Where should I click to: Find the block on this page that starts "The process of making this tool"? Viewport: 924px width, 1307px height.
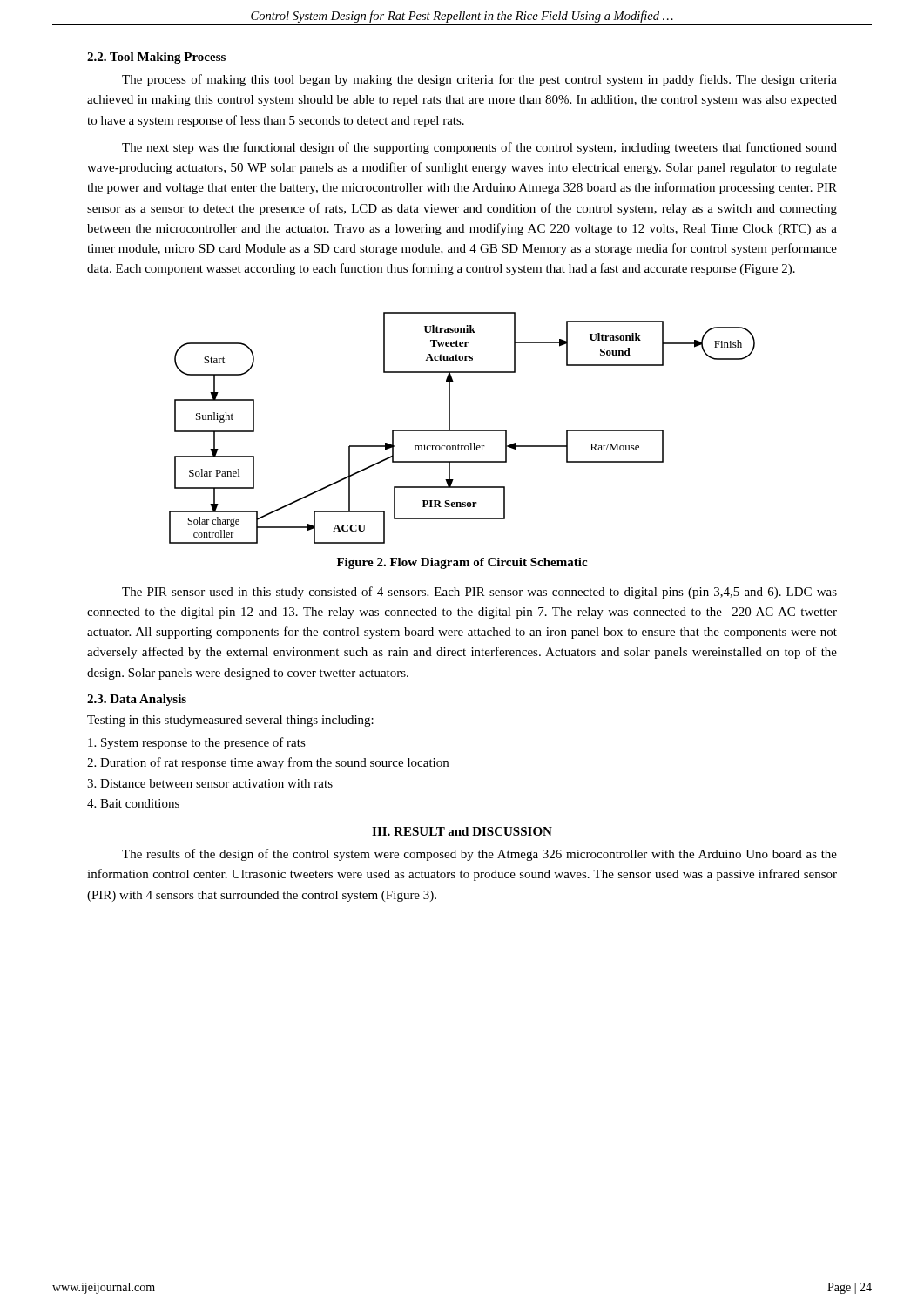coord(462,100)
